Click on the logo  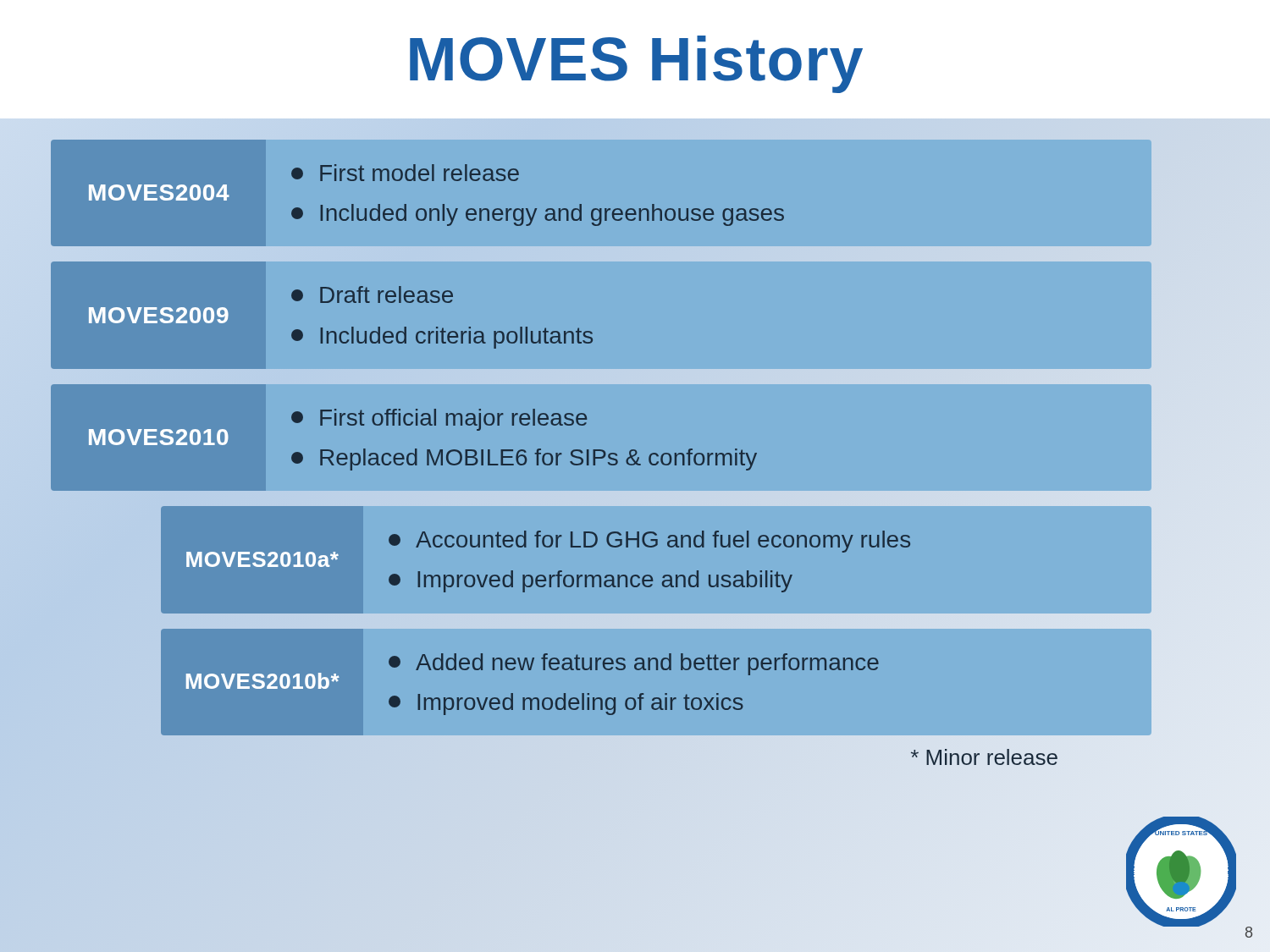1181,872
